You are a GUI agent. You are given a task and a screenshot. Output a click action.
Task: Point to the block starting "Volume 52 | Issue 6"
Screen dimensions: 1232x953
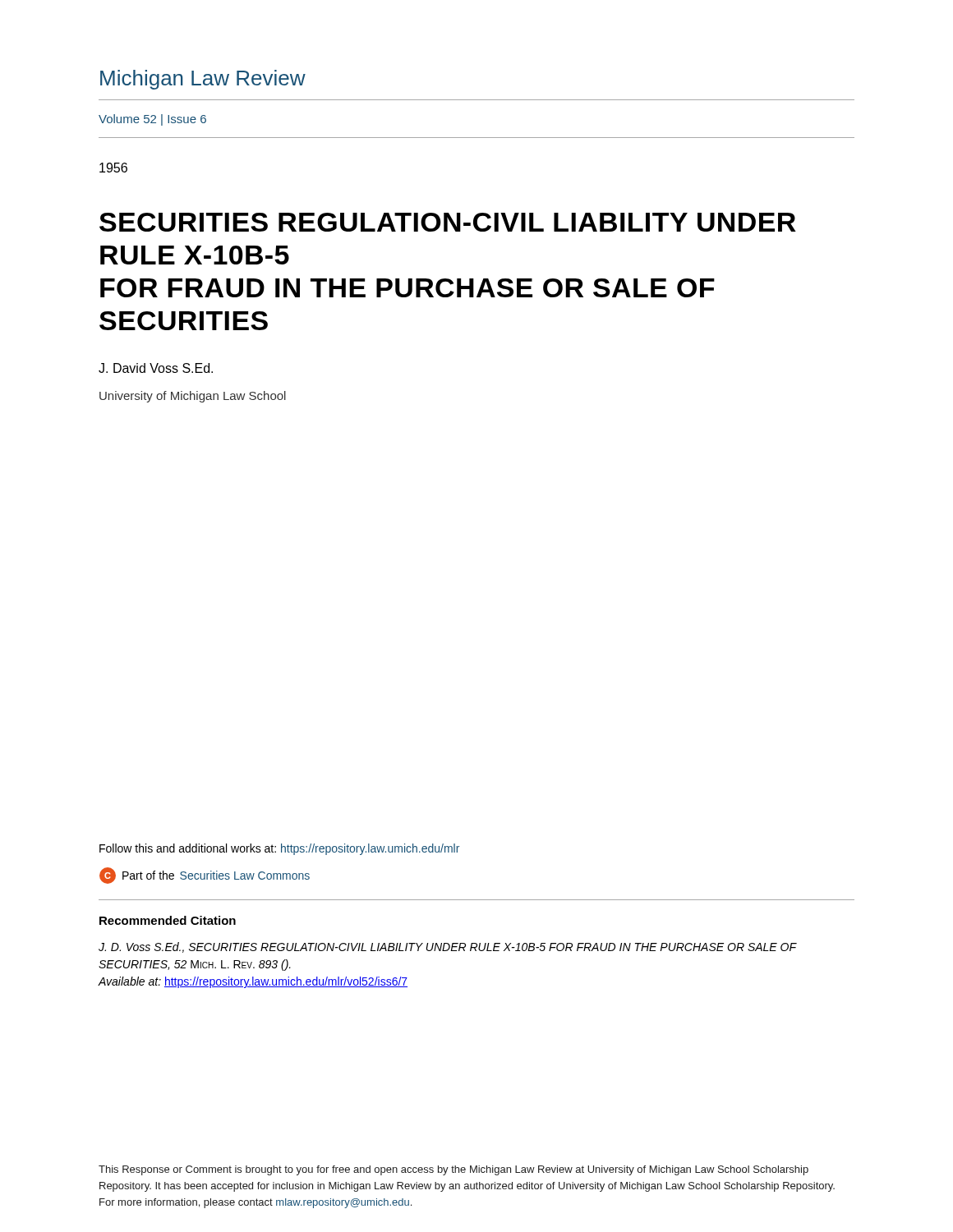click(x=152, y=120)
